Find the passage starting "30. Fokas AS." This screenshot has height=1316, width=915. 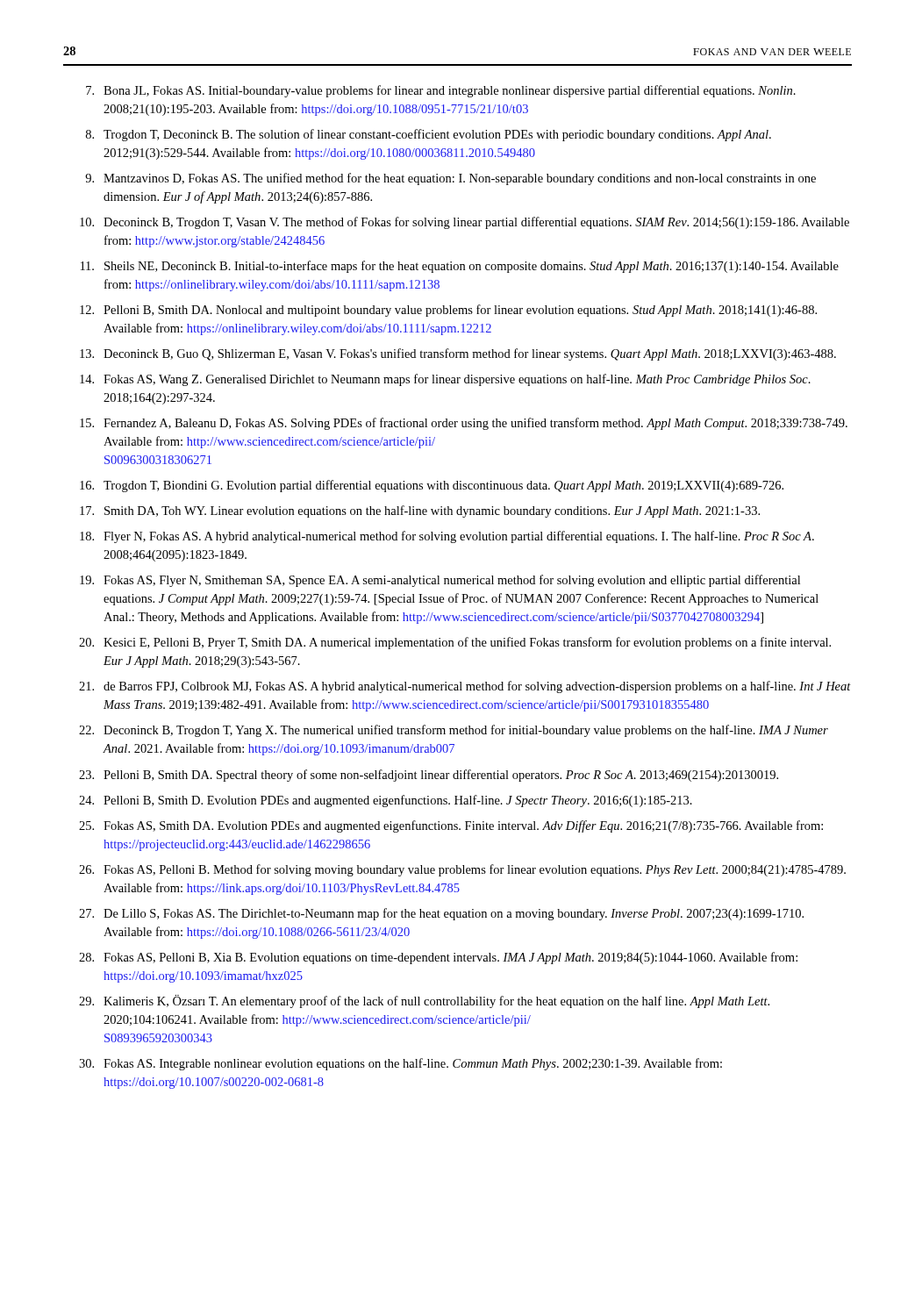458,1073
